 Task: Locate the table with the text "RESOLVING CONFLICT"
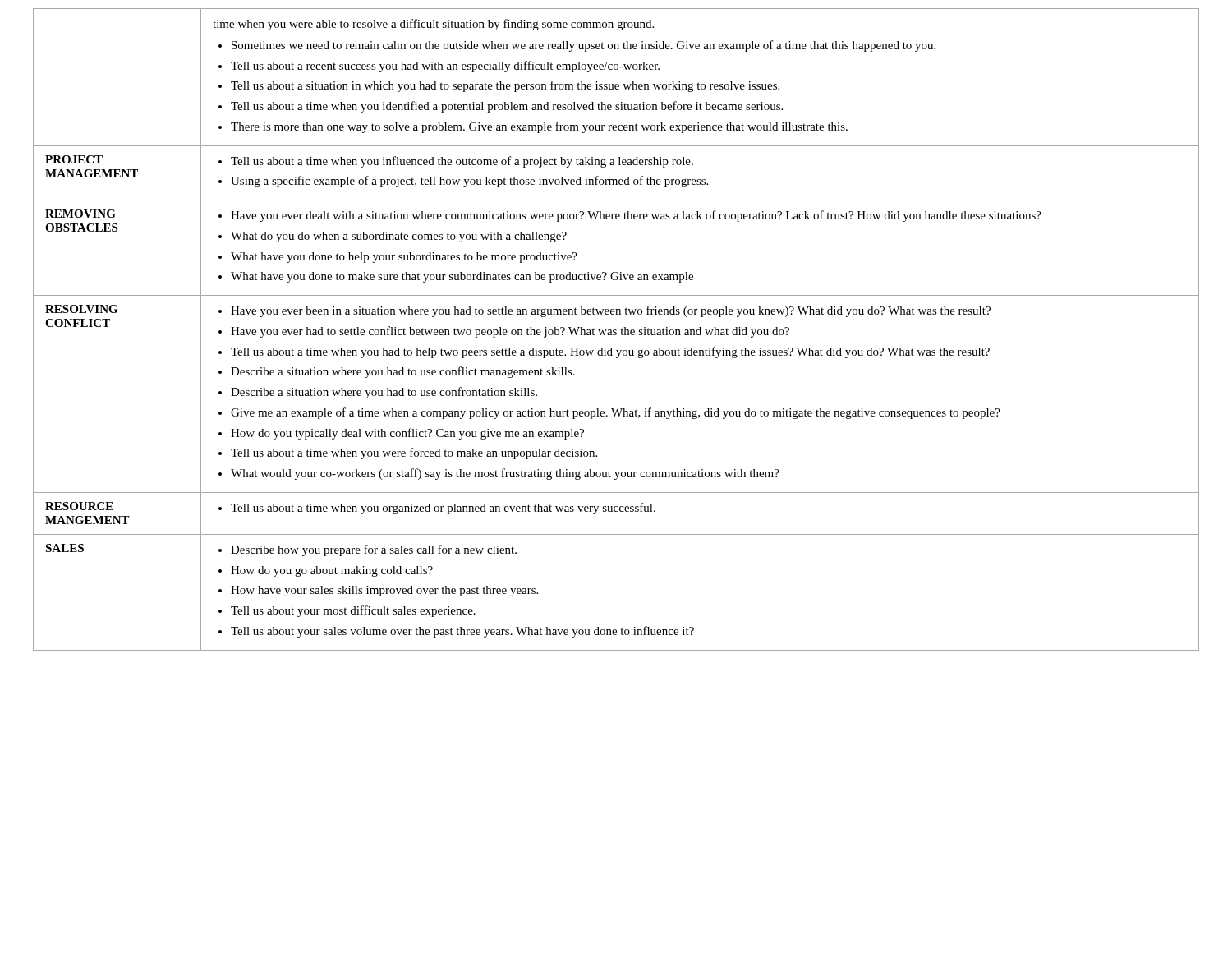point(616,329)
